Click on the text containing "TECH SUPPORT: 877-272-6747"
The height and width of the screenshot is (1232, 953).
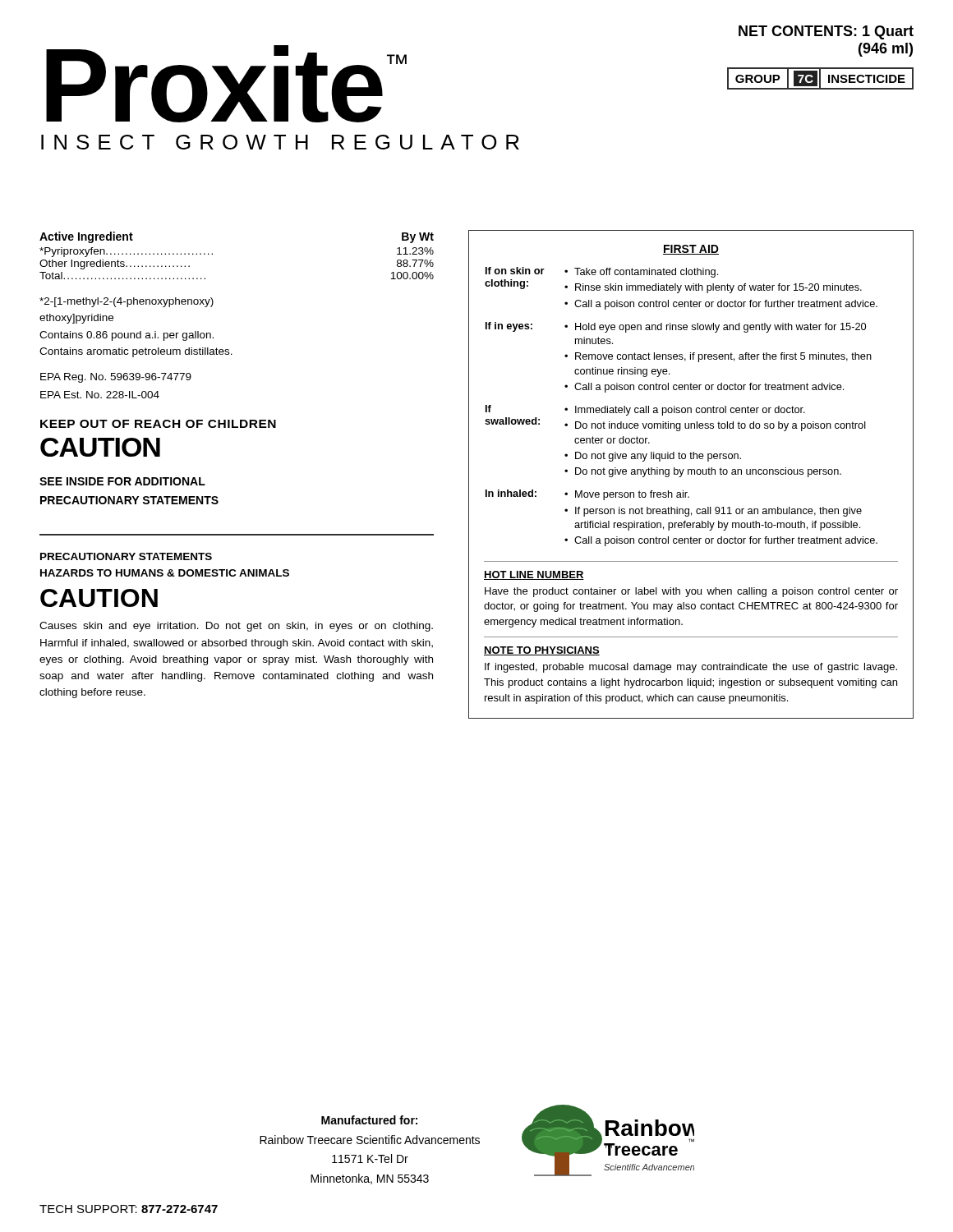click(129, 1209)
